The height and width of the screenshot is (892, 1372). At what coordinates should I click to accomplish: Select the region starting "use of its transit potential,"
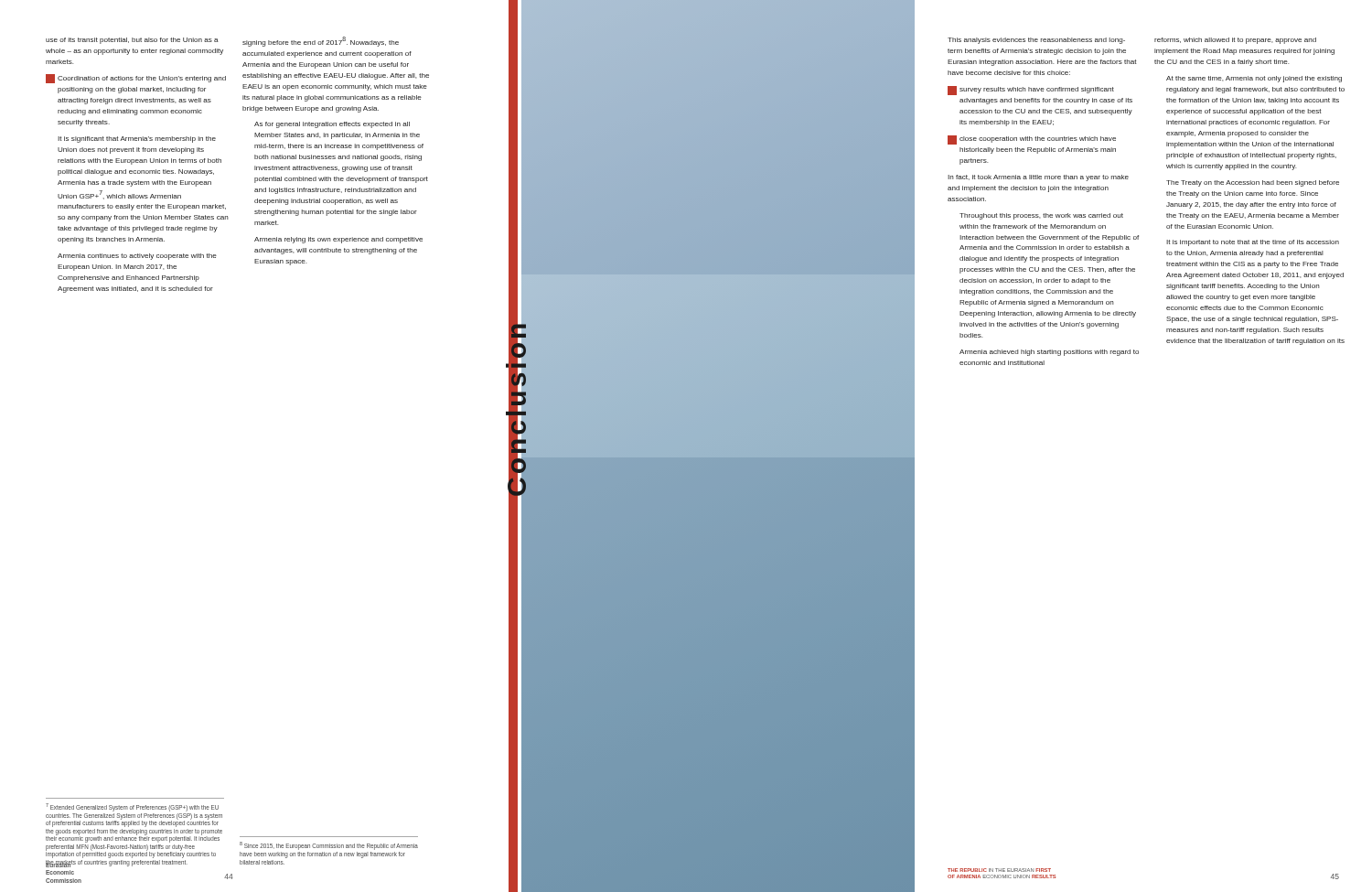click(x=137, y=165)
